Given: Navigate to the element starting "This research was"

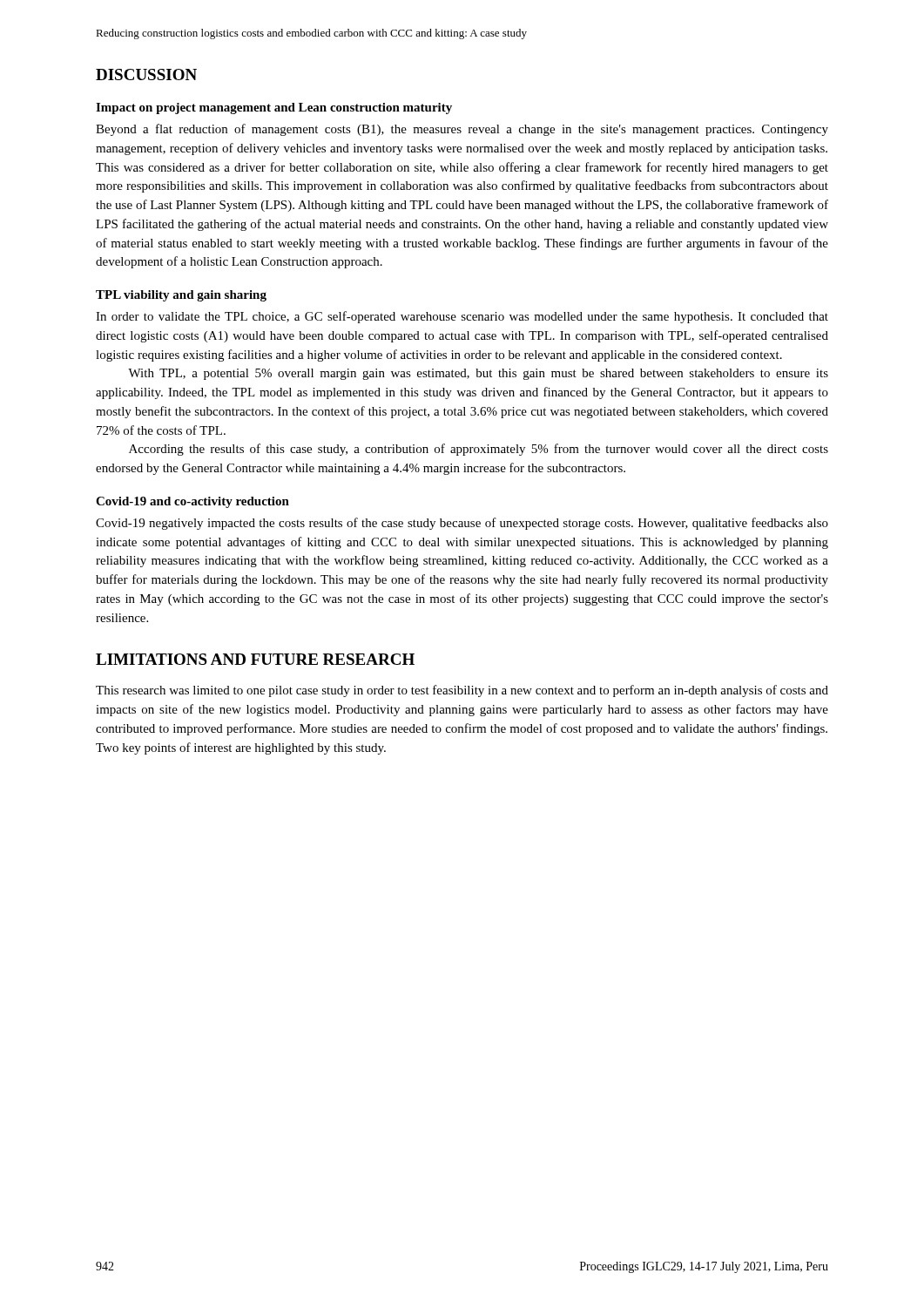Looking at the screenshot, I should pos(462,720).
